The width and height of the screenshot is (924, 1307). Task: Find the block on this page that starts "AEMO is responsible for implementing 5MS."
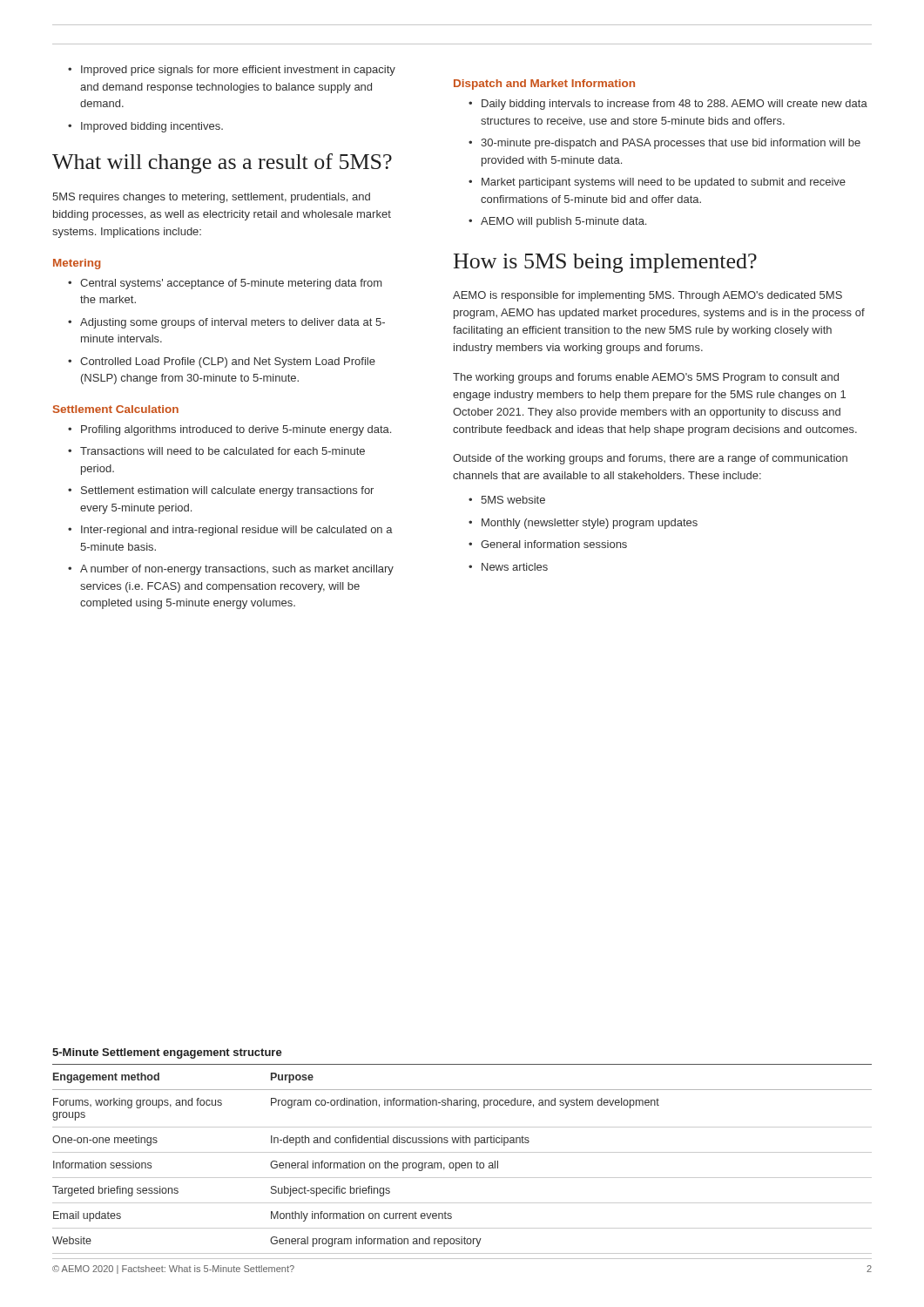point(662,322)
